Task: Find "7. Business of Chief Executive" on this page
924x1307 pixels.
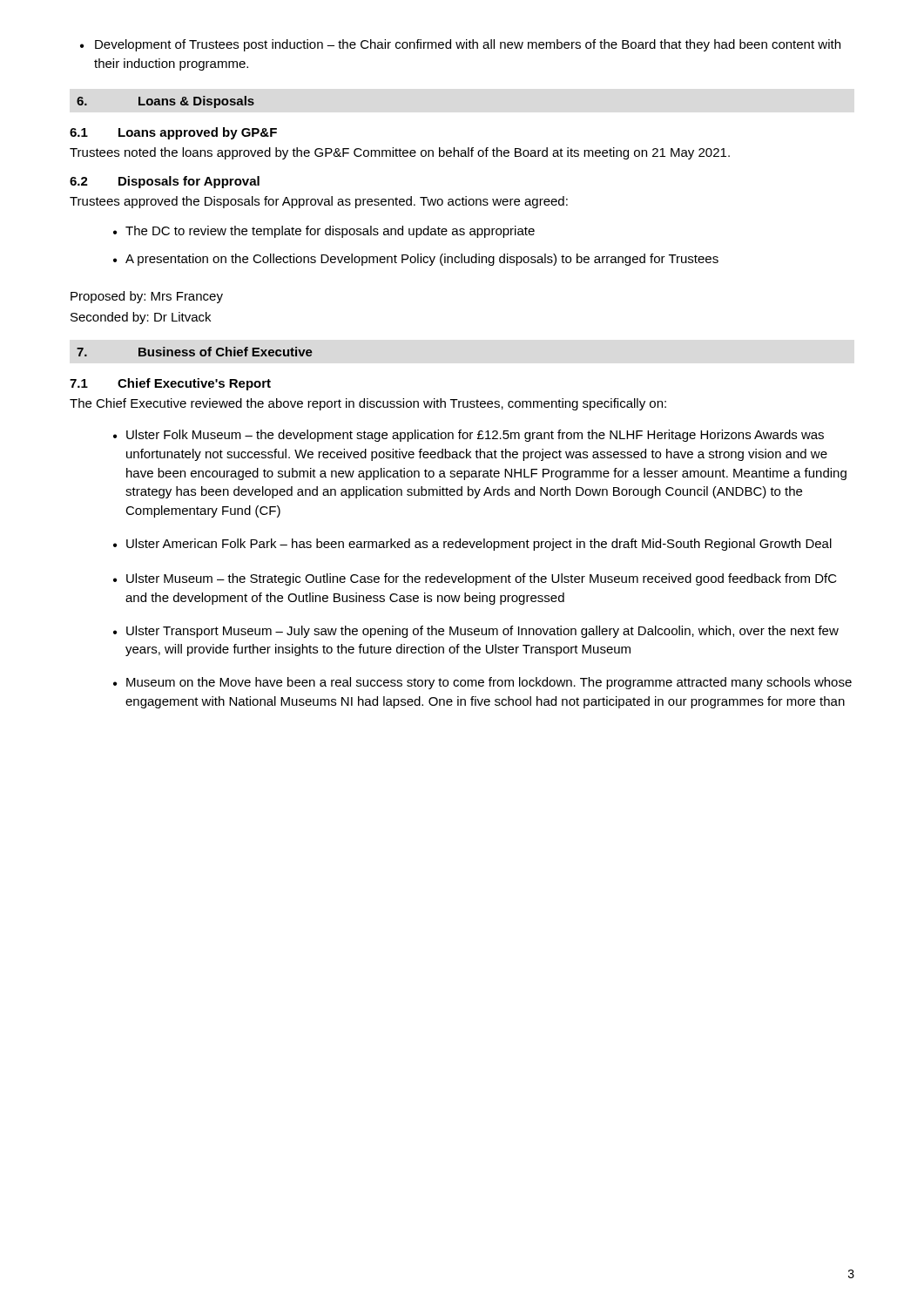Action: 195,352
